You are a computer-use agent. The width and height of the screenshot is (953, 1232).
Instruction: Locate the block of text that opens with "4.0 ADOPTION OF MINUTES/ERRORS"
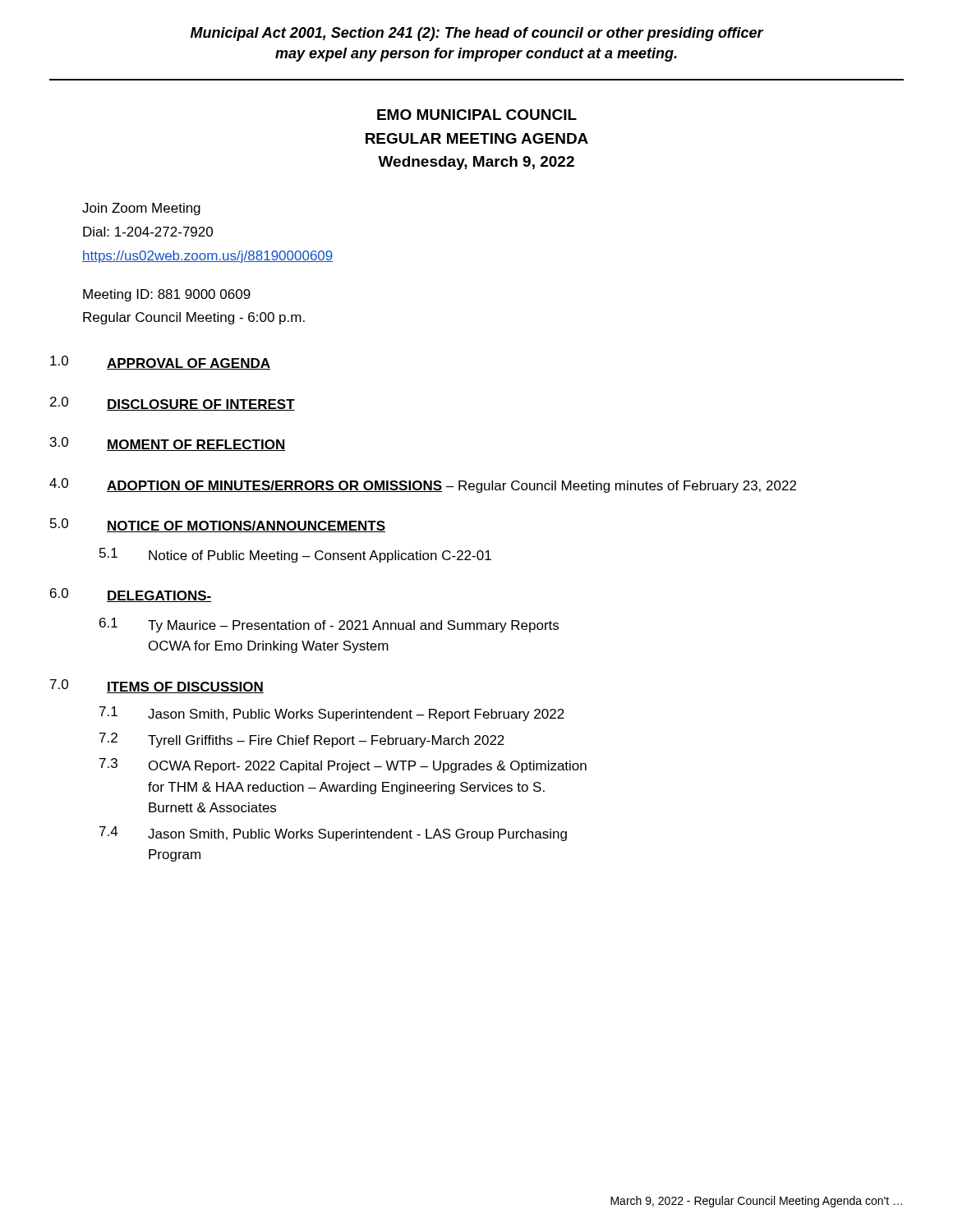tap(476, 486)
